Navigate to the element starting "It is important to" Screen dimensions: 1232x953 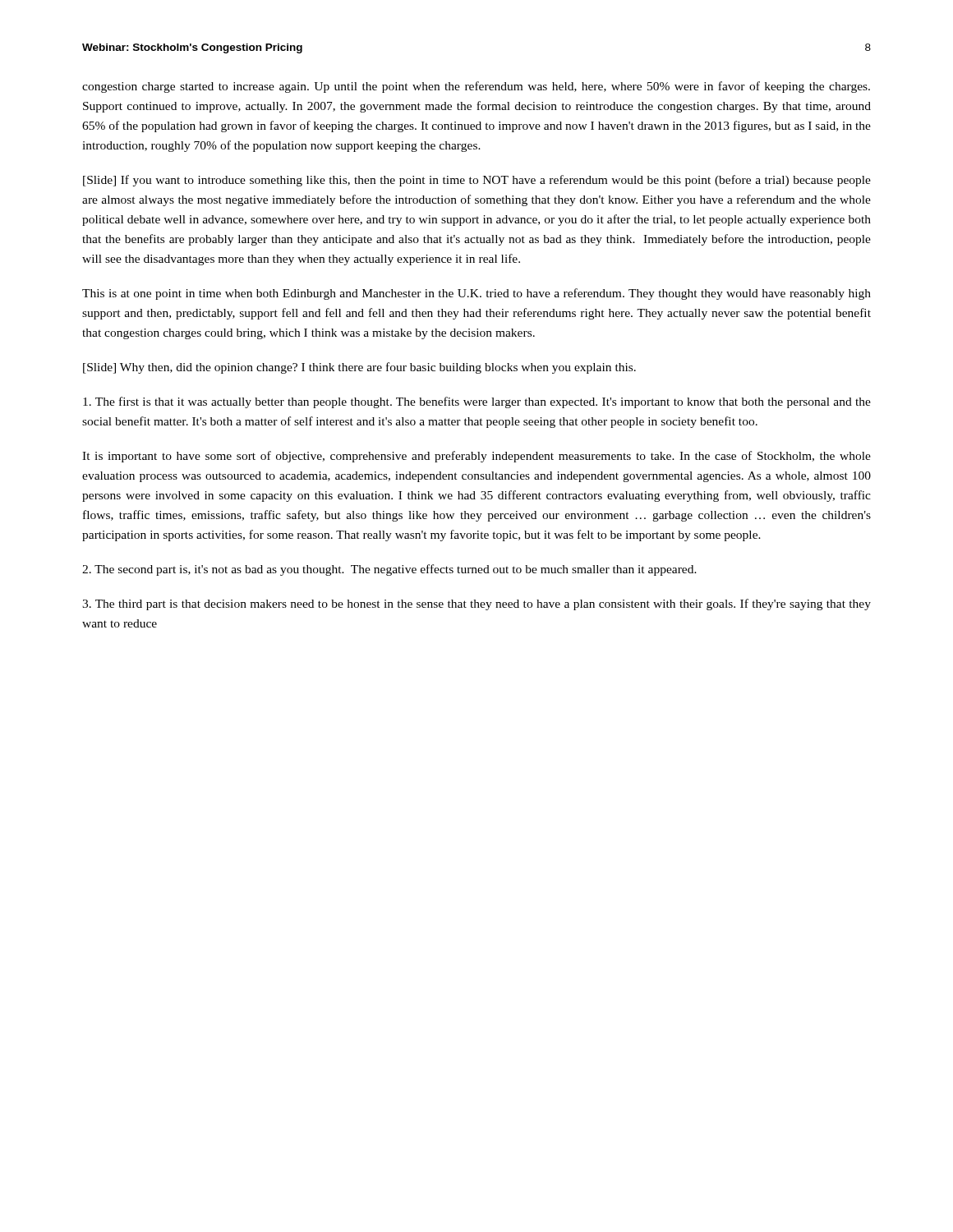[x=476, y=495]
